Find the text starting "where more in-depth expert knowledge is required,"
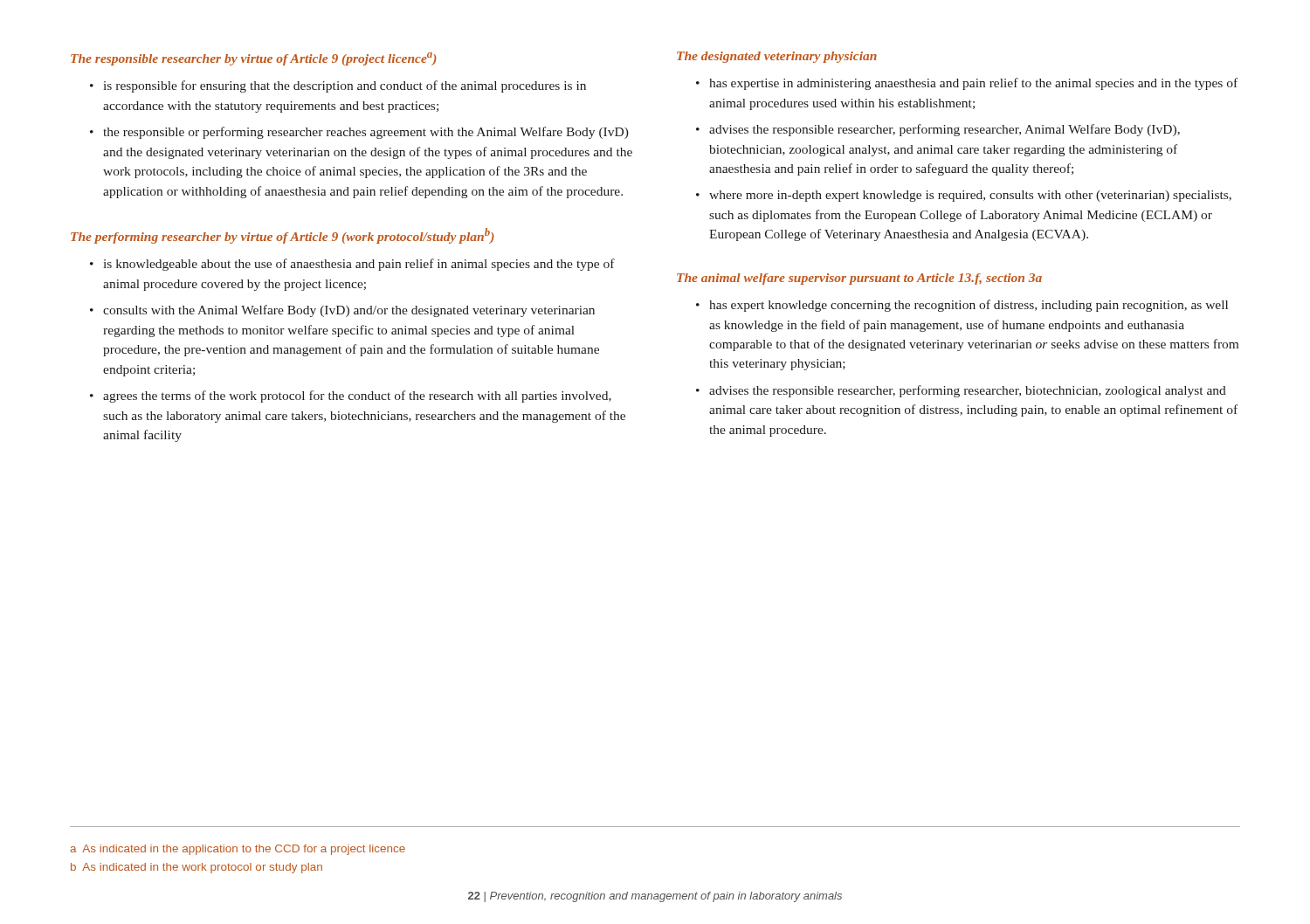This screenshot has height=924, width=1310. click(971, 214)
